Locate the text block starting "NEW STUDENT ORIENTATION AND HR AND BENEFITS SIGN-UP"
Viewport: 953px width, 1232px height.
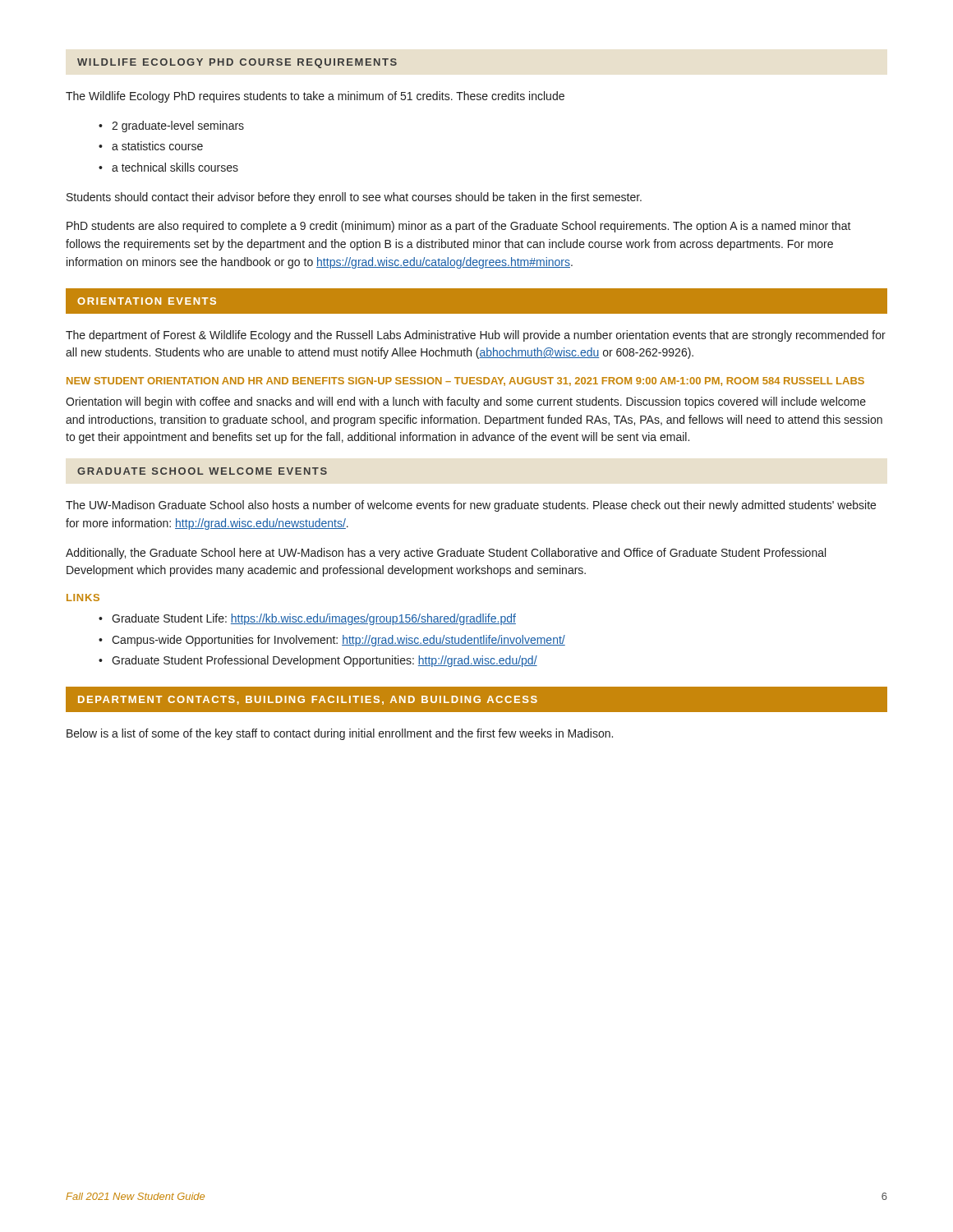point(465,381)
